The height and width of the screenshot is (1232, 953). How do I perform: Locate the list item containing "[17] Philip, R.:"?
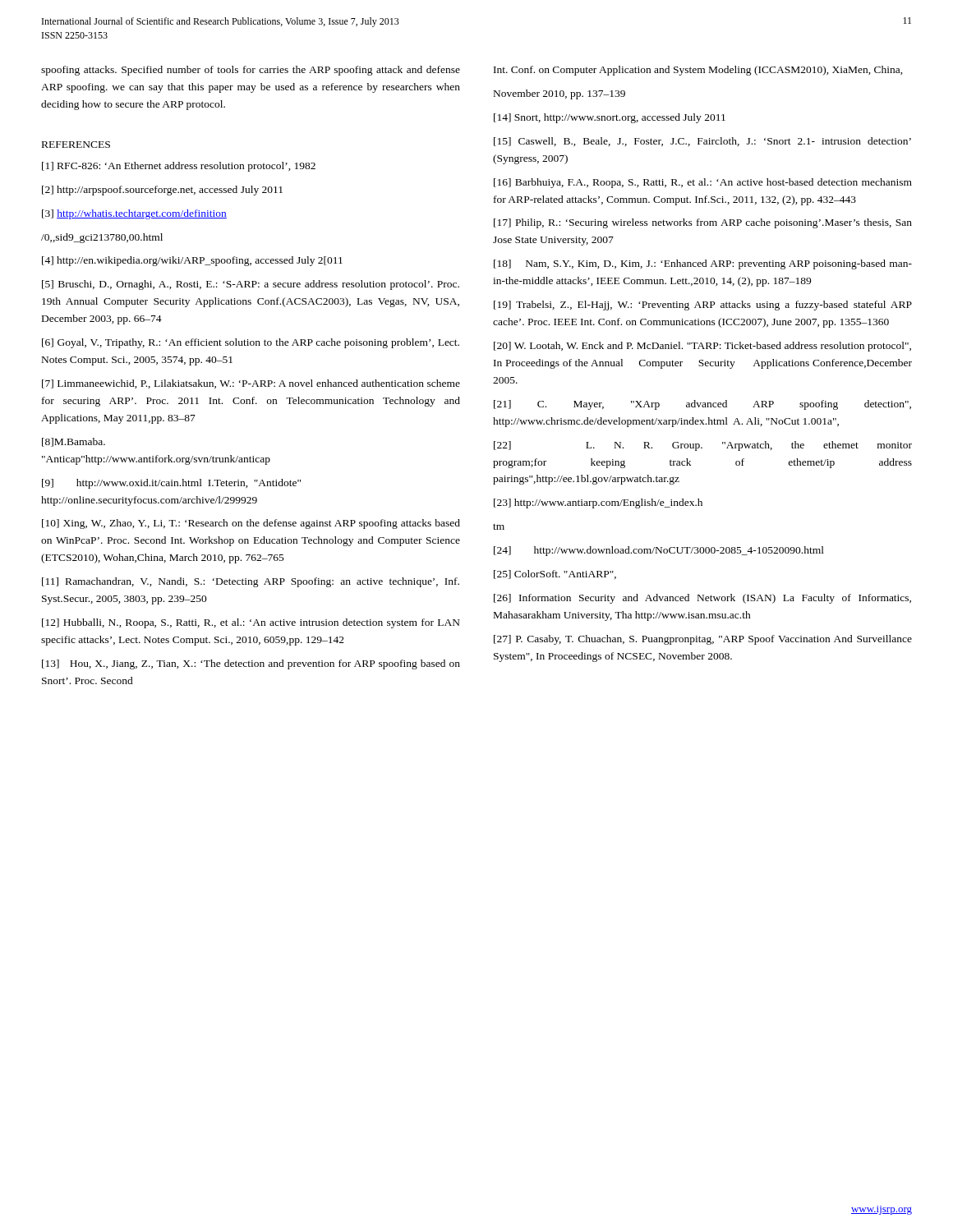click(x=702, y=231)
